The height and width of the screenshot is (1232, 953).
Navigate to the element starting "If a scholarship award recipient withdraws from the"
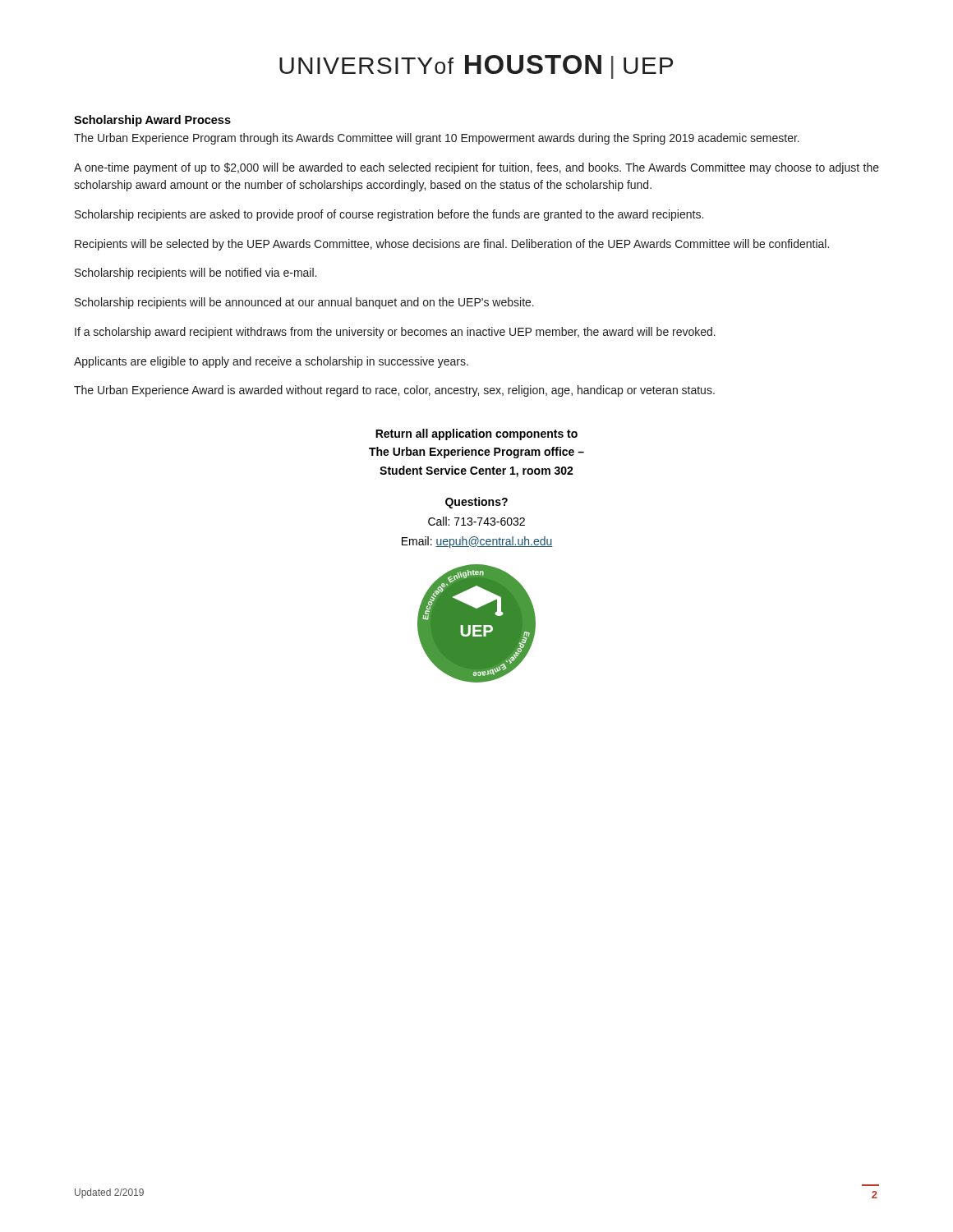(x=395, y=332)
